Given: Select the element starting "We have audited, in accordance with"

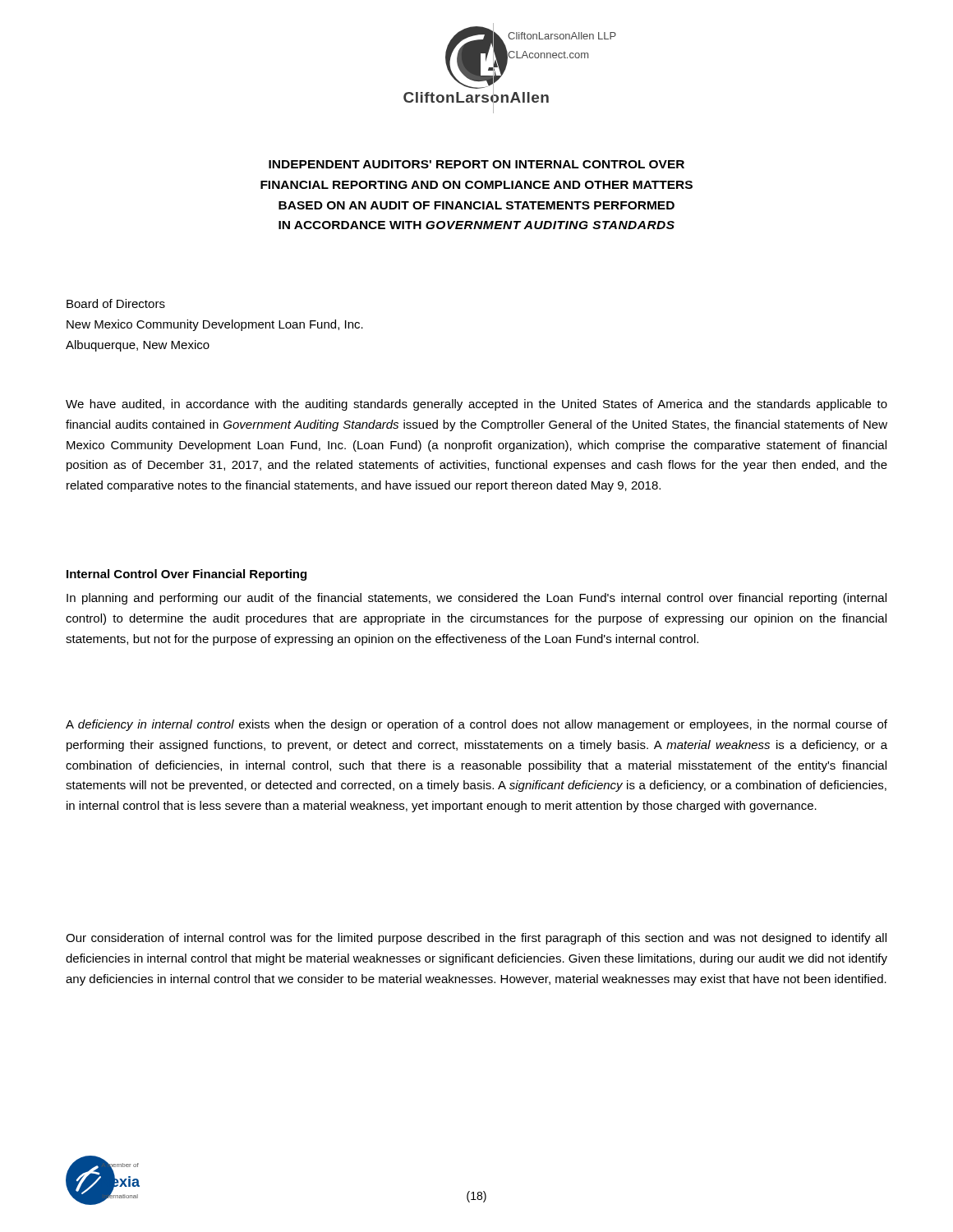Looking at the screenshot, I should 476,444.
